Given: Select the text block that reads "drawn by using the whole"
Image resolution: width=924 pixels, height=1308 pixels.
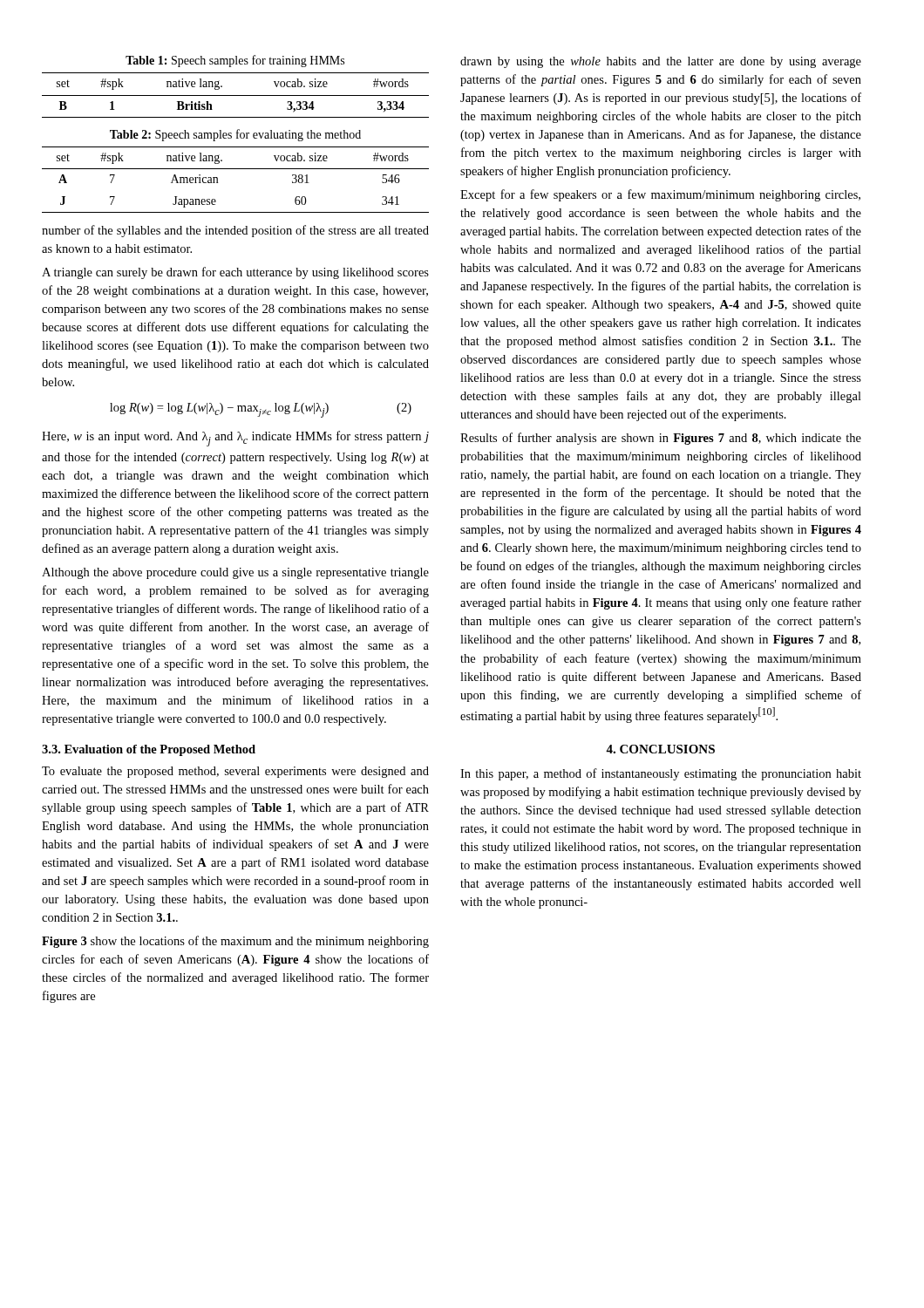Looking at the screenshot, I should click(x=661, y=116).
